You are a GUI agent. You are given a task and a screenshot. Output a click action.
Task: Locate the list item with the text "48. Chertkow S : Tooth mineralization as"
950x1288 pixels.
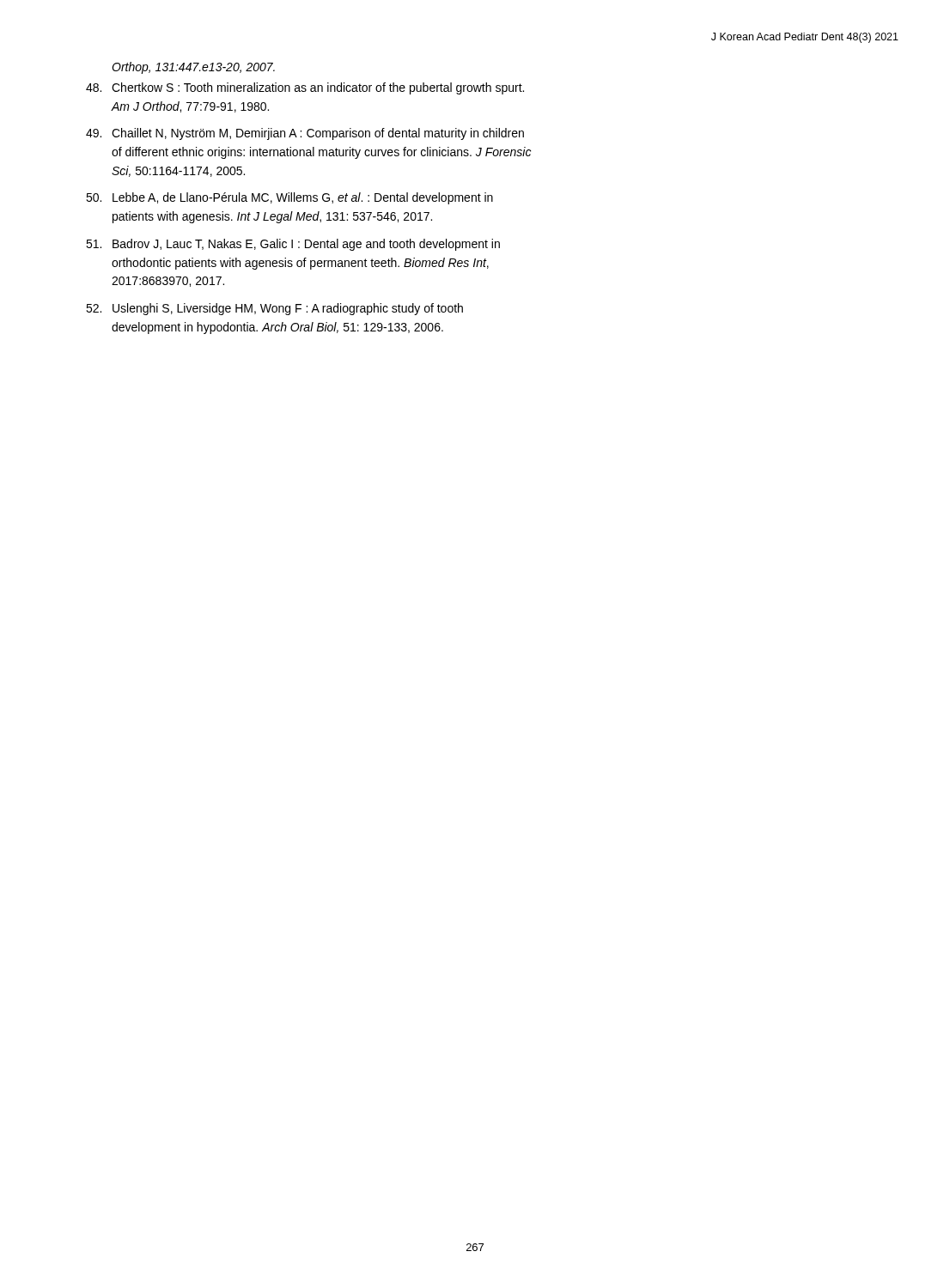[x=309, y=98]
